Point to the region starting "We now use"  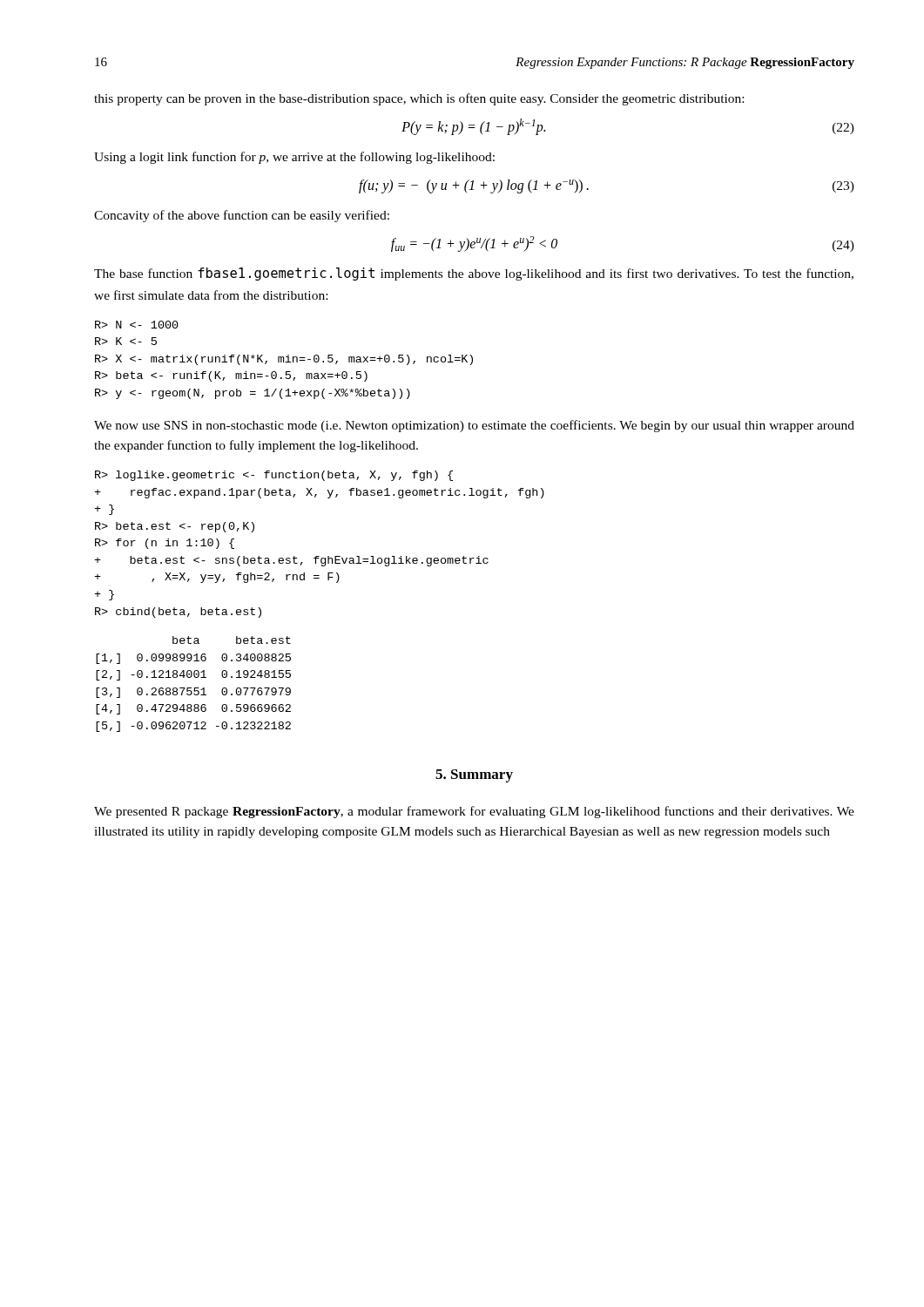coord(474,435)
